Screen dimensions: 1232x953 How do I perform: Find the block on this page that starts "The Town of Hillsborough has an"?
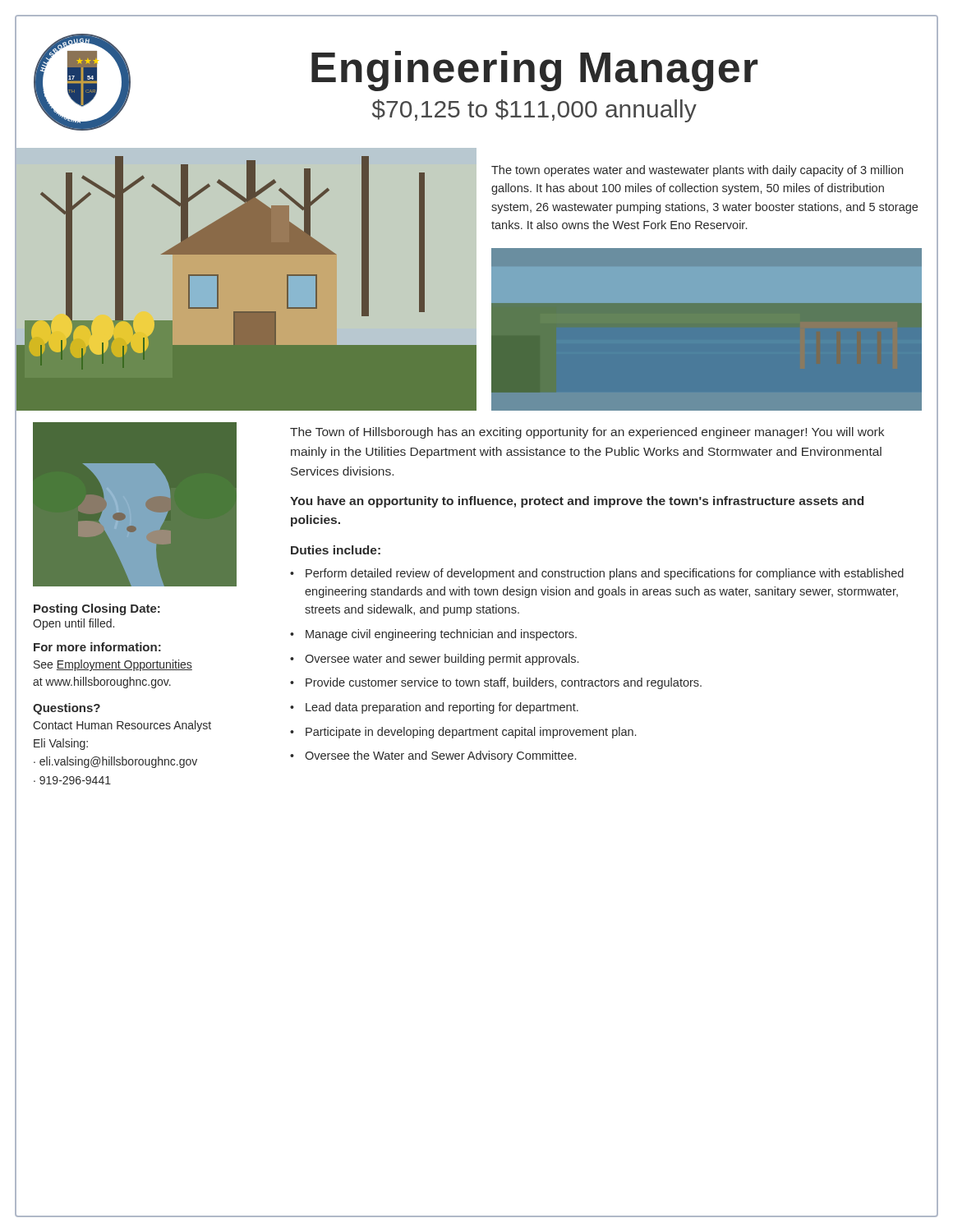(x=587, y=451)
